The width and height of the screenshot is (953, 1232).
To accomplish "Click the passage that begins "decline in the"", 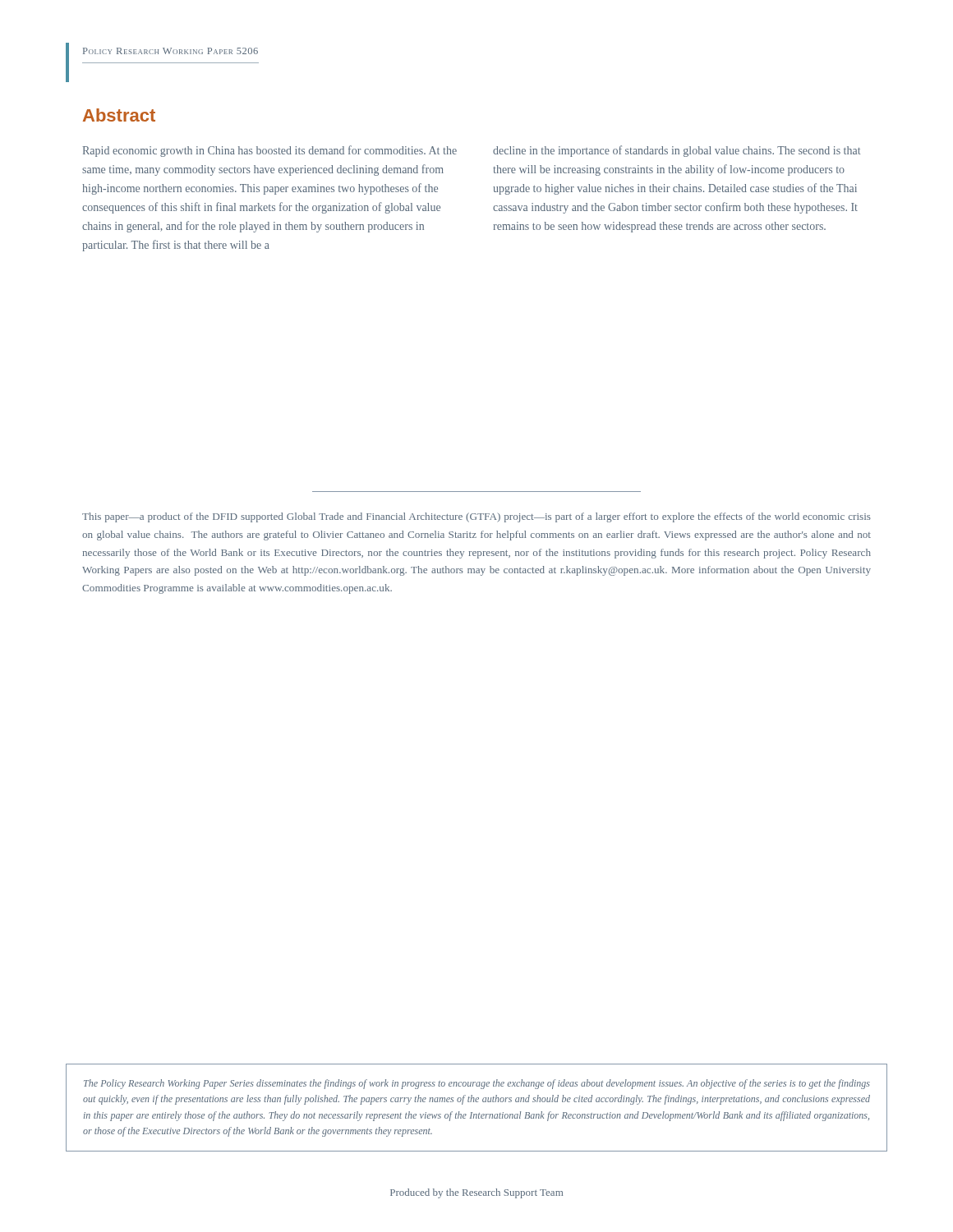I will tap(677, 189).
